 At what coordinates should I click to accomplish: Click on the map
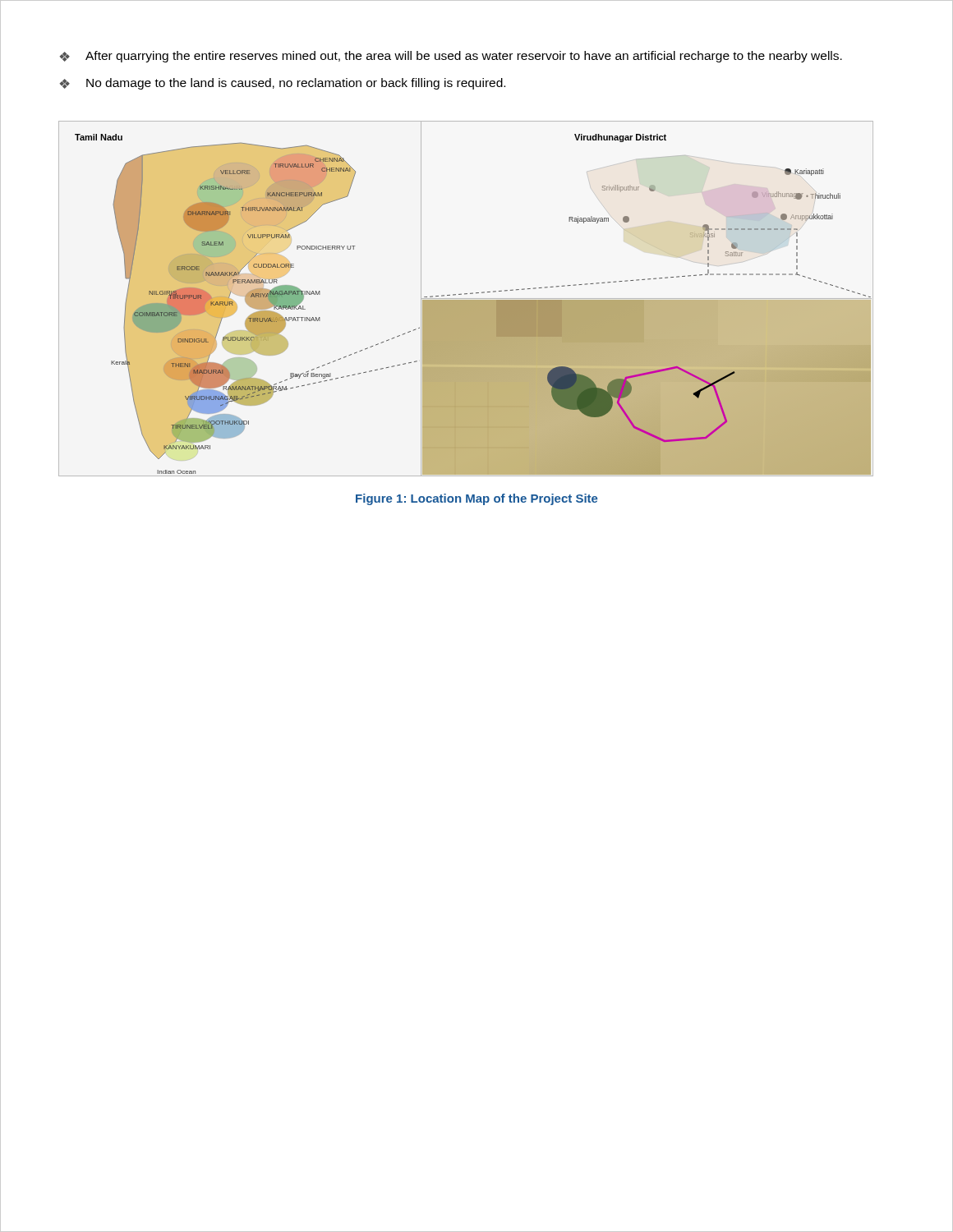tap(476, 299)
